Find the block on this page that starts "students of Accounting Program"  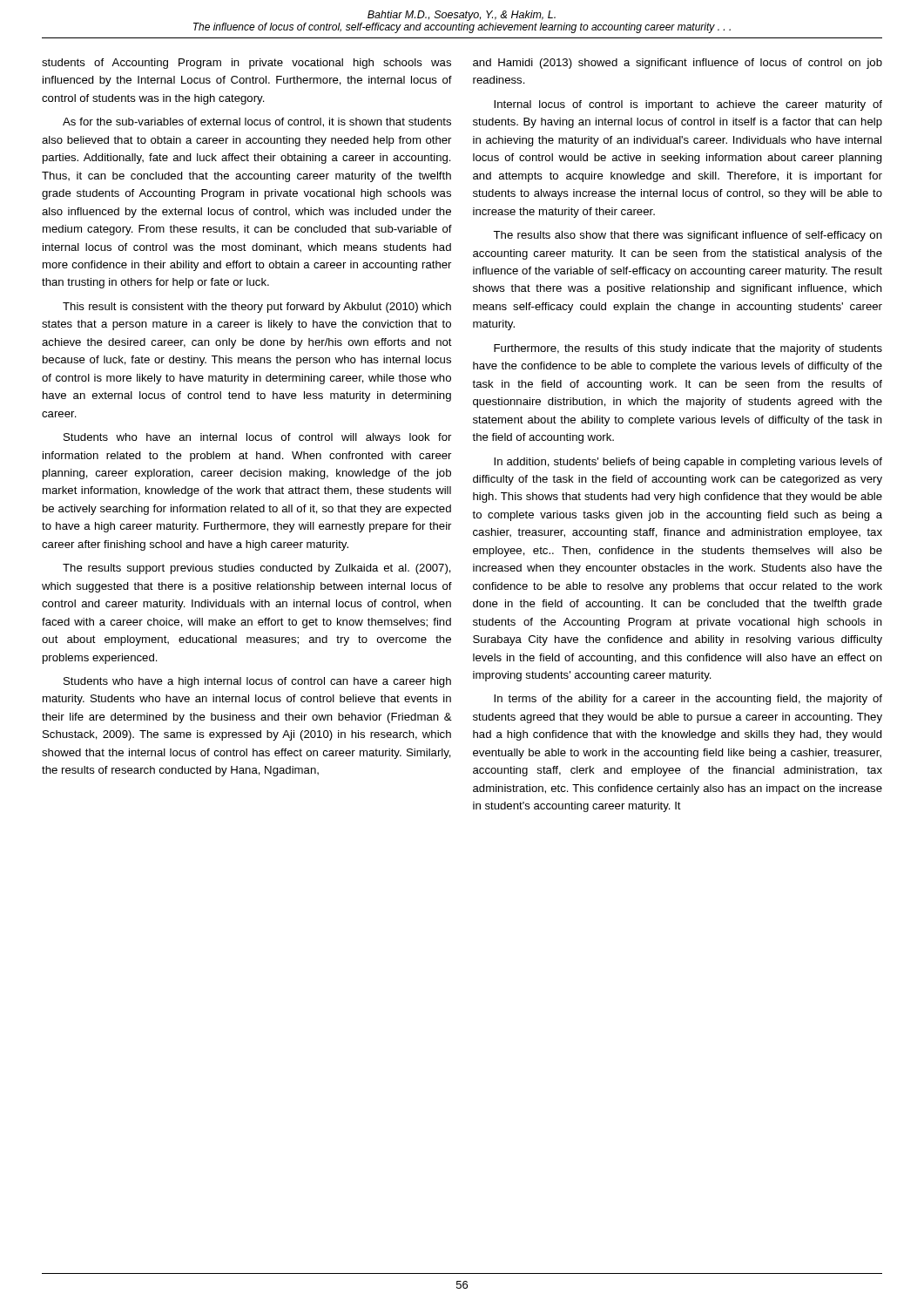(x=246, y=64)
